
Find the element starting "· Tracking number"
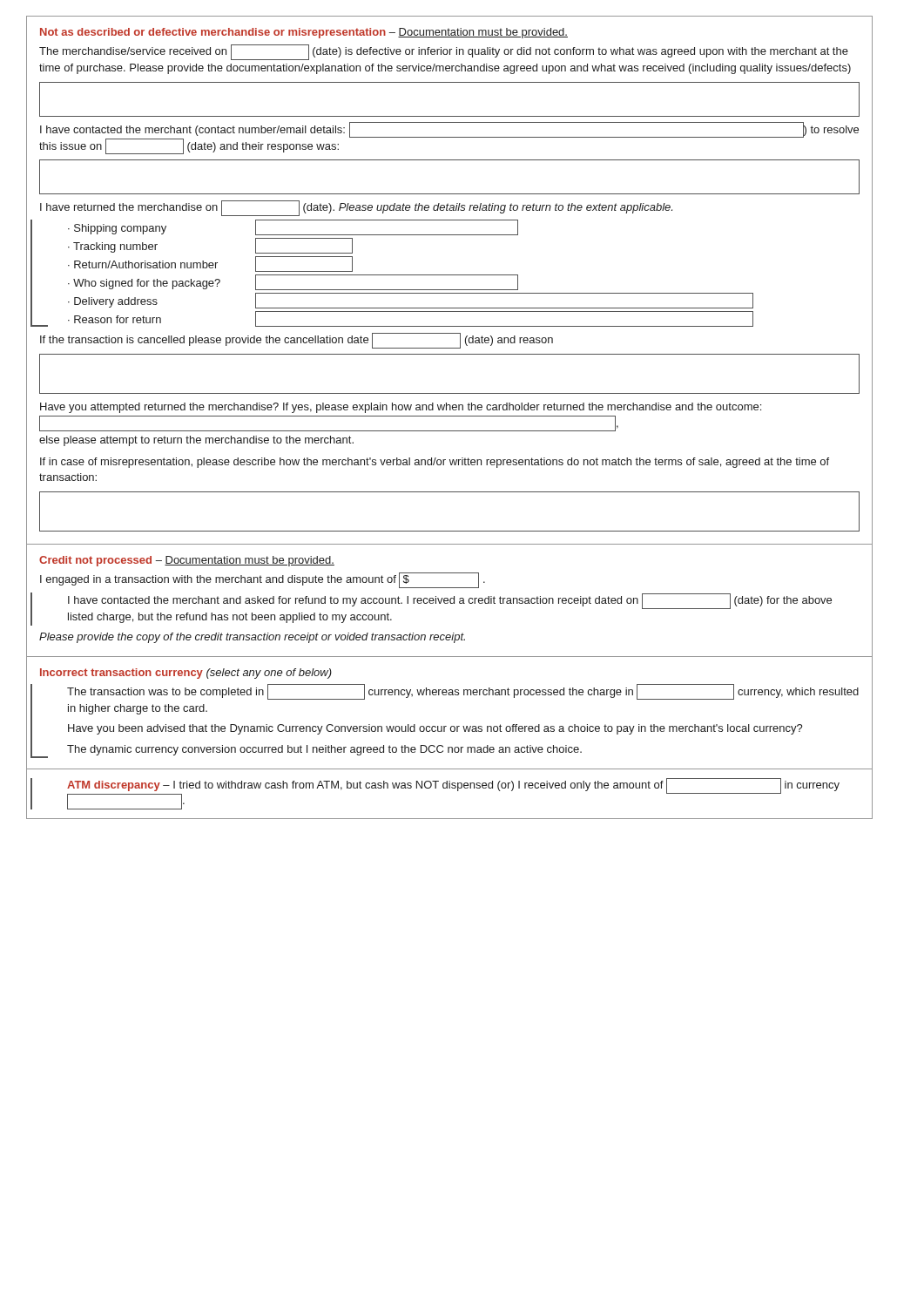[110, 246]
